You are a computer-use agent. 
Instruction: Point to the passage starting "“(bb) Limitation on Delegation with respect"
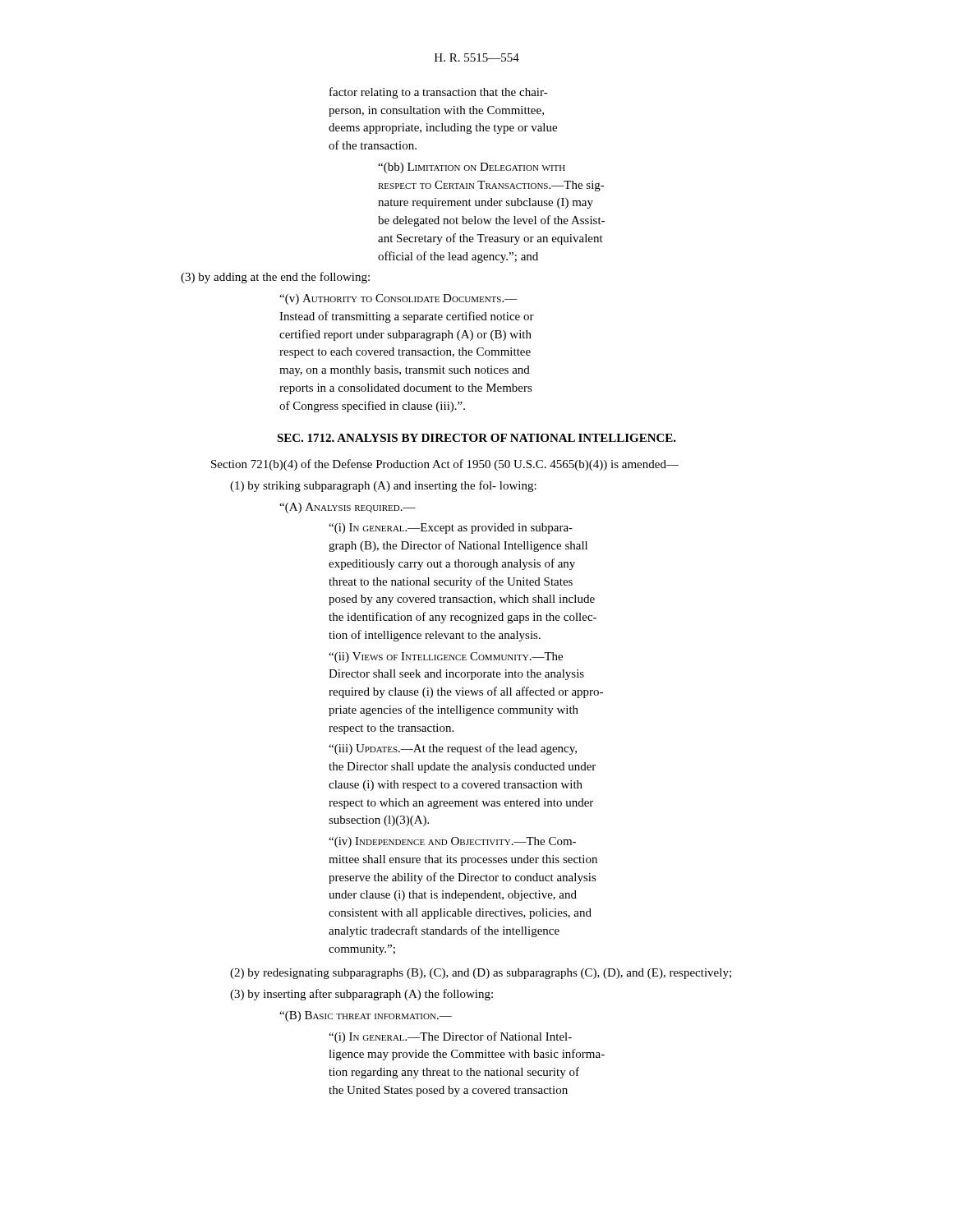click(492, 211)
